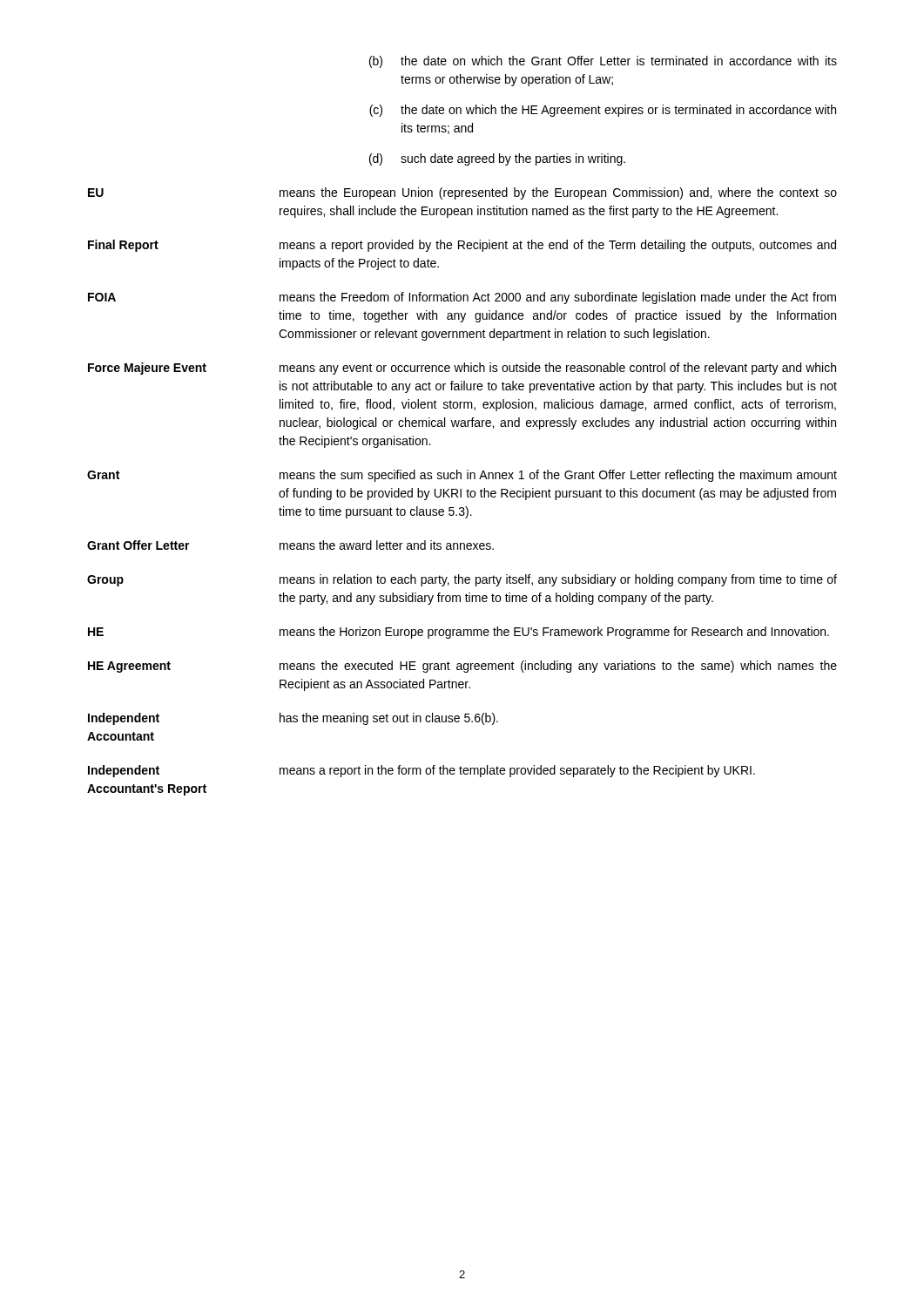Select the text starting "EU means the European Union (represented"
This screenshot has height=1307, width=924.
(x=462, y=202)
